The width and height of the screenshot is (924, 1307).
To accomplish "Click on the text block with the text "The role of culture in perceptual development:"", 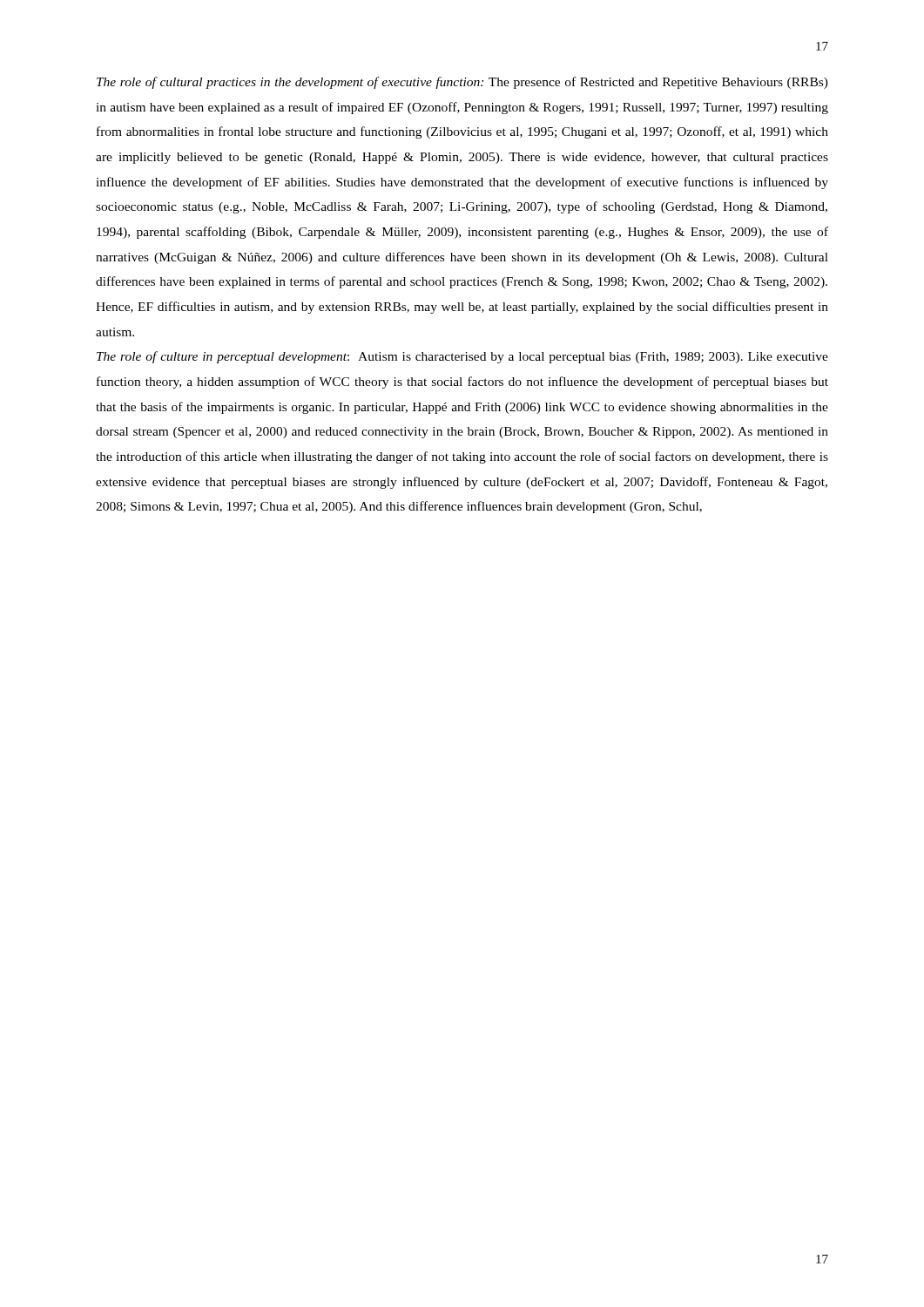I will pyautogui.click(x=462, y=432).
